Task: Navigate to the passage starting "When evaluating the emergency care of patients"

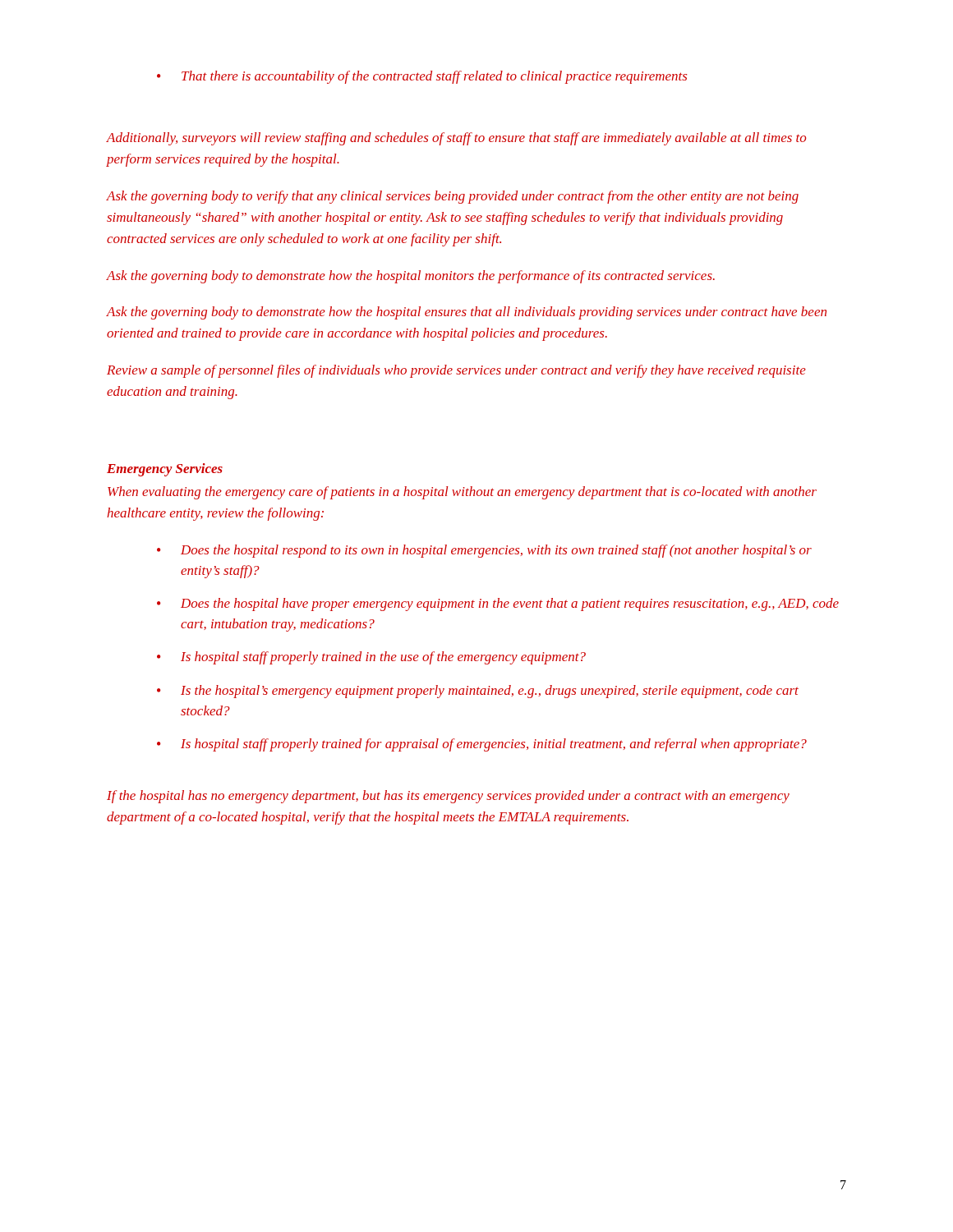Action: pos(462,502)
